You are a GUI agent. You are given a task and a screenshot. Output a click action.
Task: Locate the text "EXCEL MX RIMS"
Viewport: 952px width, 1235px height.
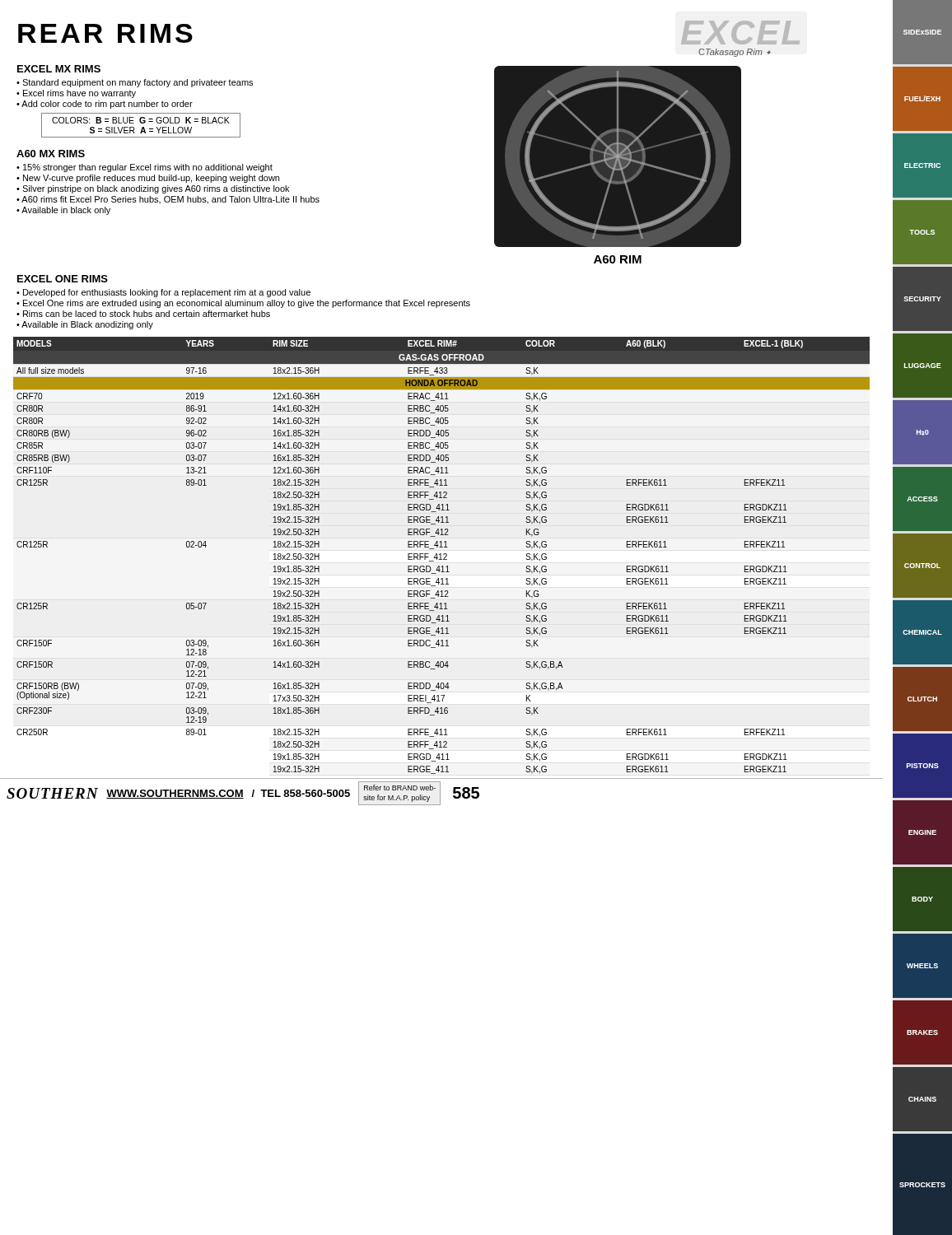point(59,69)
